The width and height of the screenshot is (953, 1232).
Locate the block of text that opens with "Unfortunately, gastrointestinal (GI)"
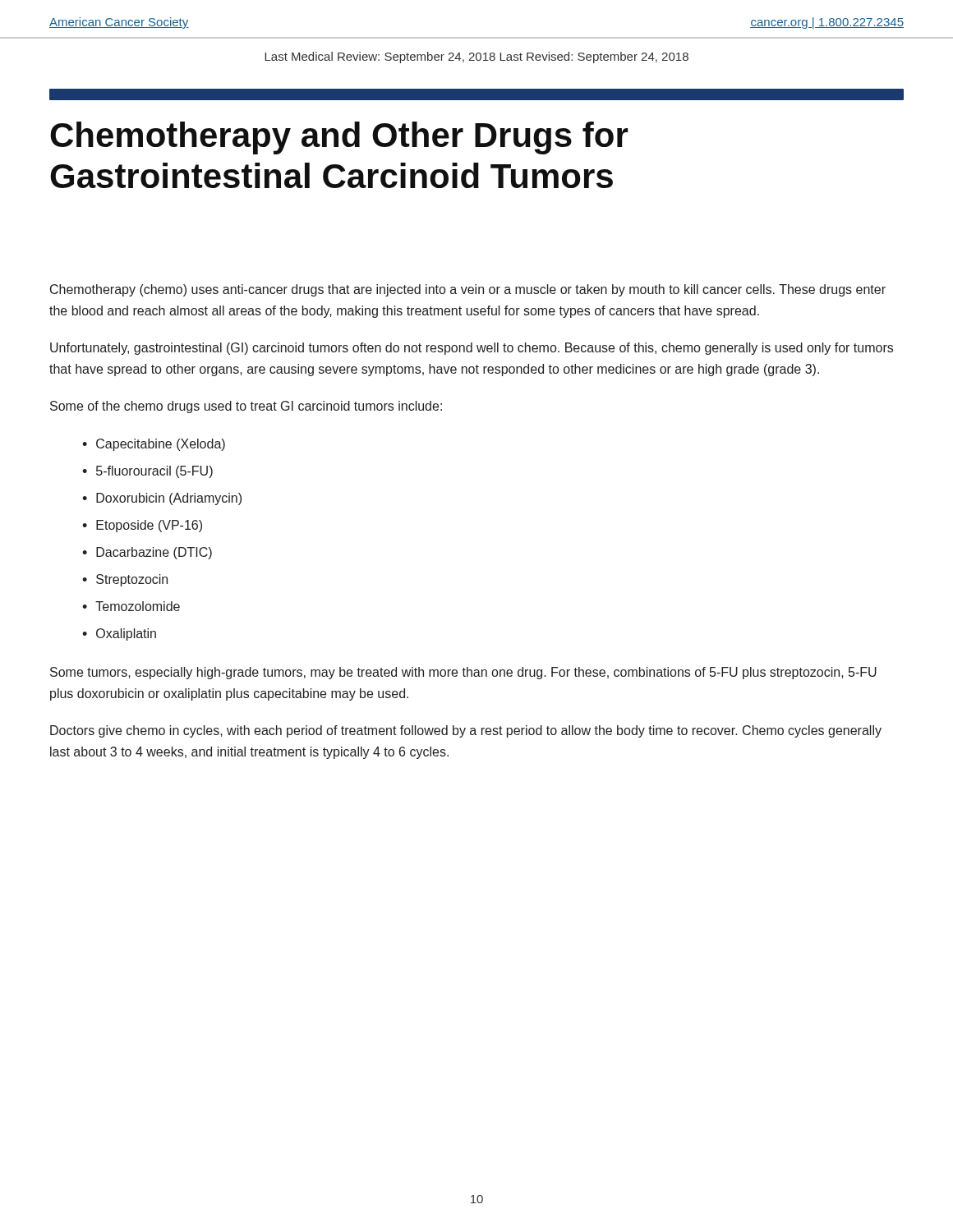(476, 359)
